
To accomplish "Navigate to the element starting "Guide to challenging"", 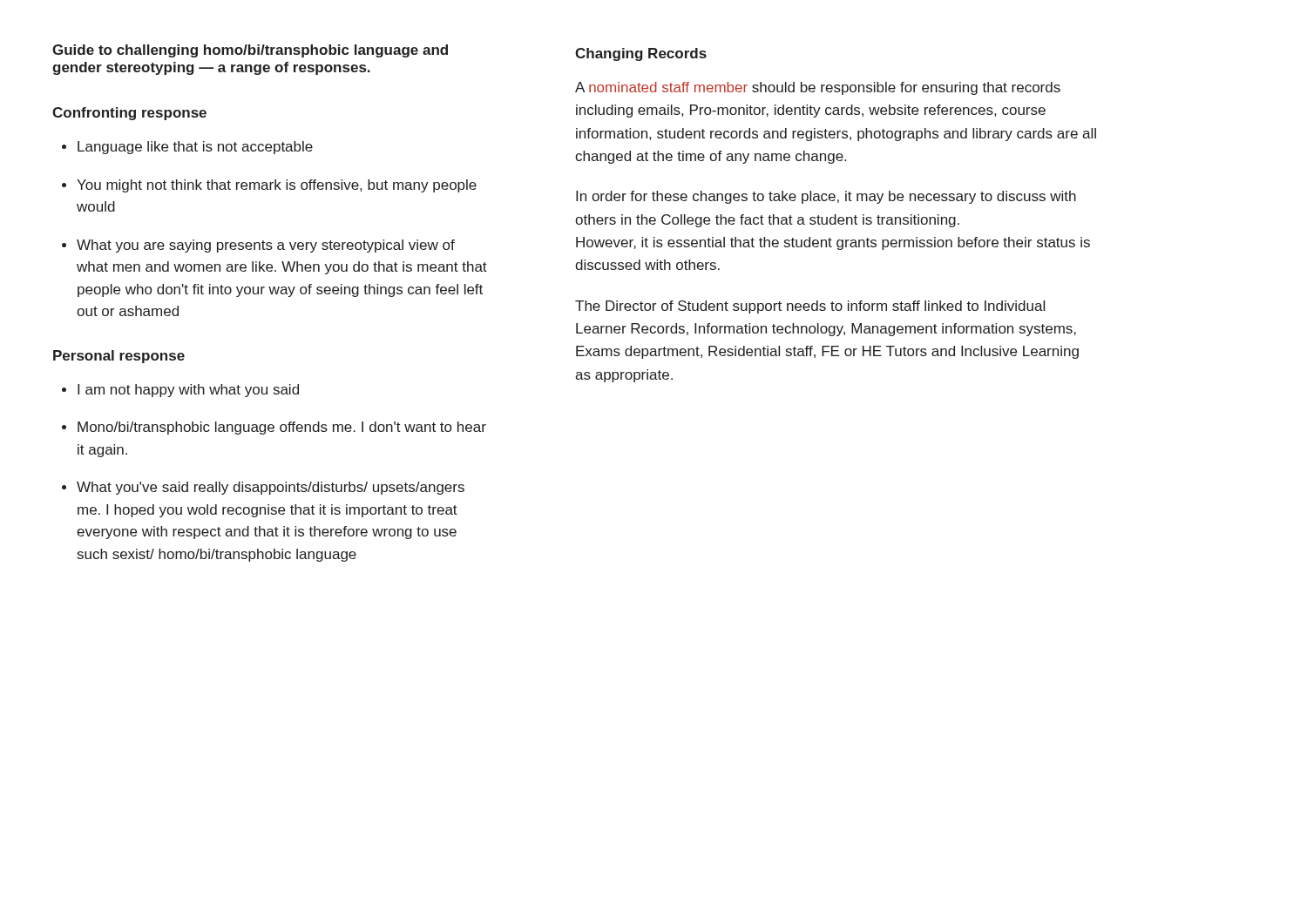I will pos(251,59).
